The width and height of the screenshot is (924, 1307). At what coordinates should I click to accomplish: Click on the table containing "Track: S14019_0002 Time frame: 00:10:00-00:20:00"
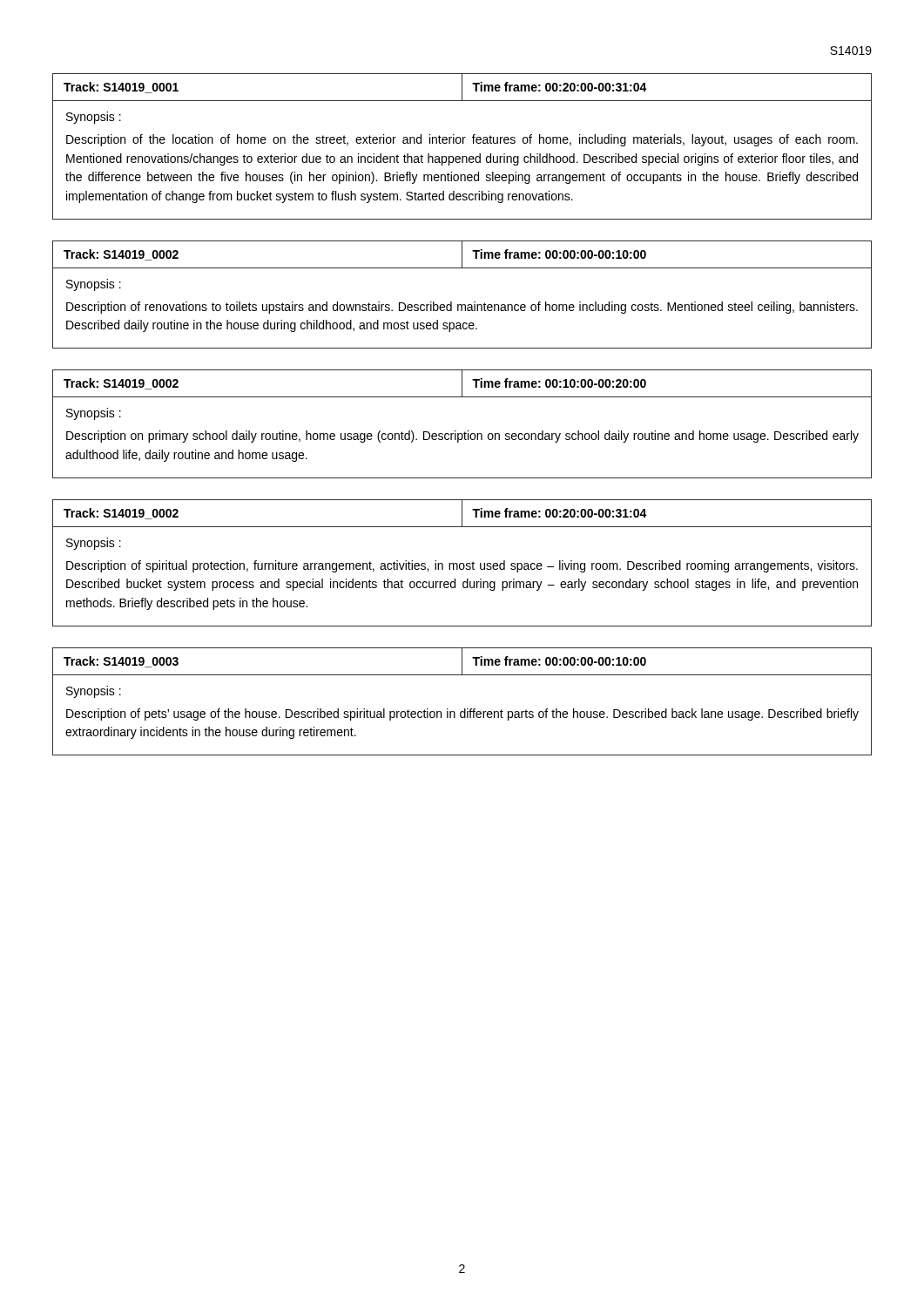pos(462,424)
